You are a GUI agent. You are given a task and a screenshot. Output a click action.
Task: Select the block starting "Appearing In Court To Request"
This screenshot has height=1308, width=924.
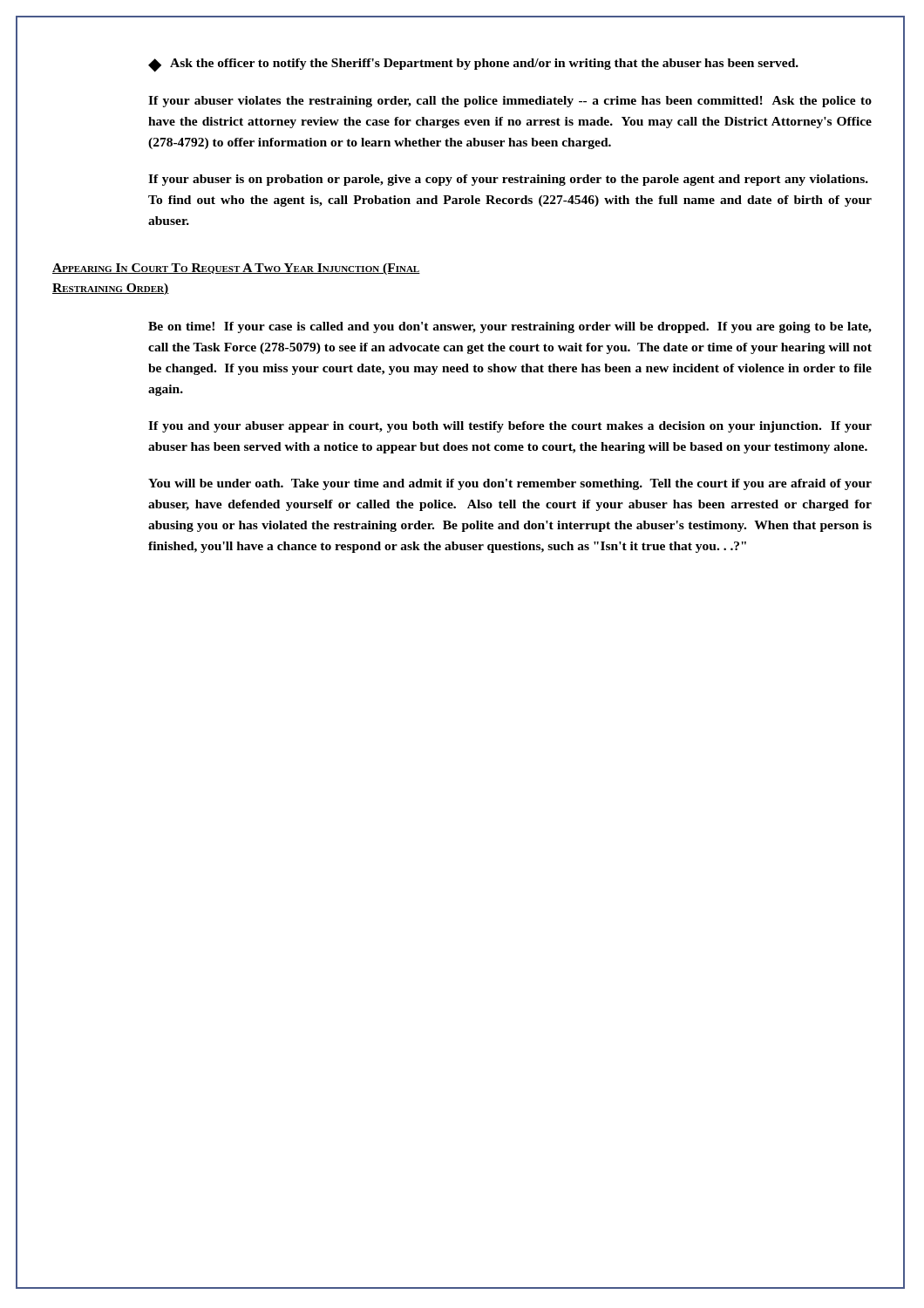[x=236, y=277]
